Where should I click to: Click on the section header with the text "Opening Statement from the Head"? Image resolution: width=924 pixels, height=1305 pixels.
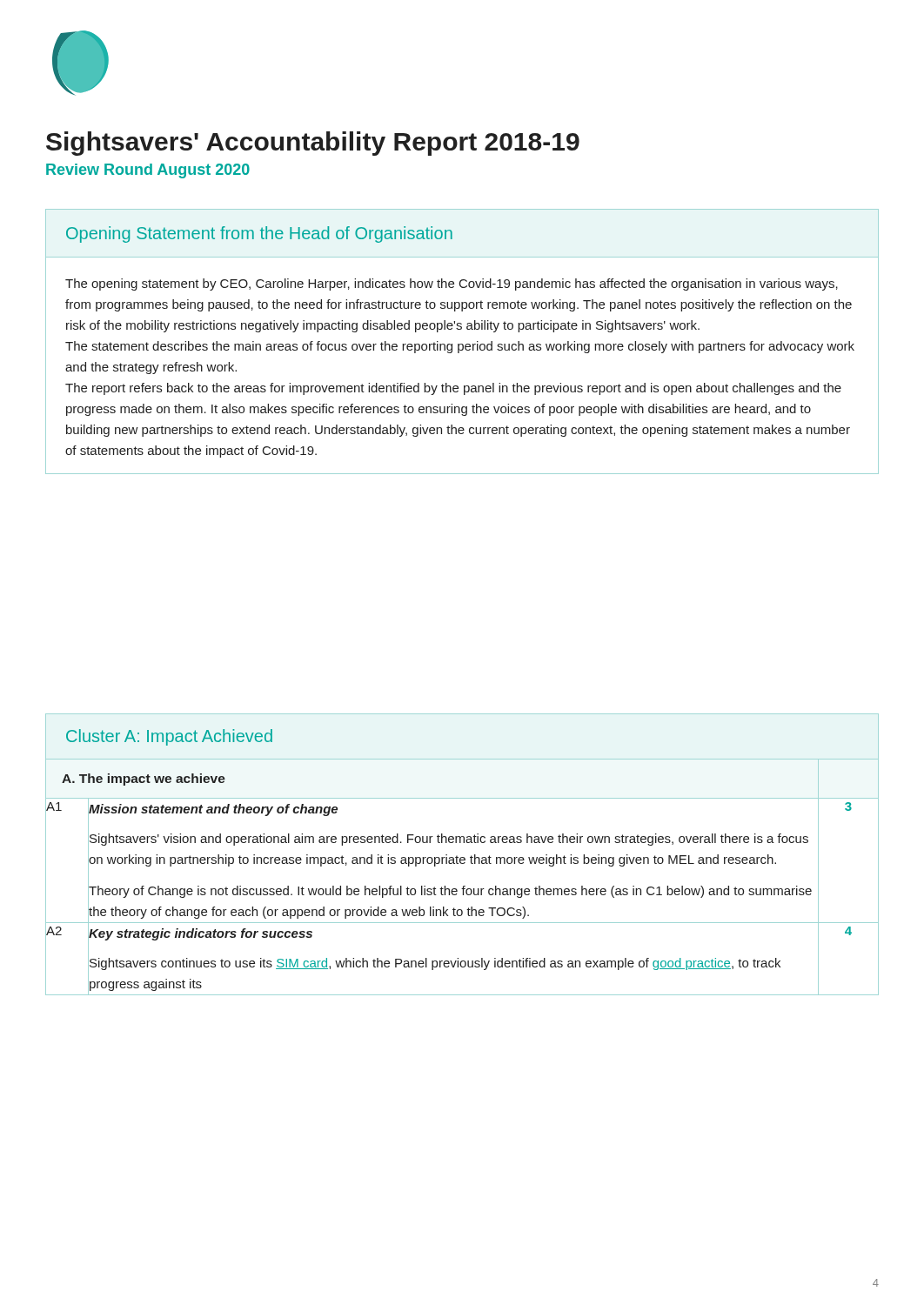(462, 233)
